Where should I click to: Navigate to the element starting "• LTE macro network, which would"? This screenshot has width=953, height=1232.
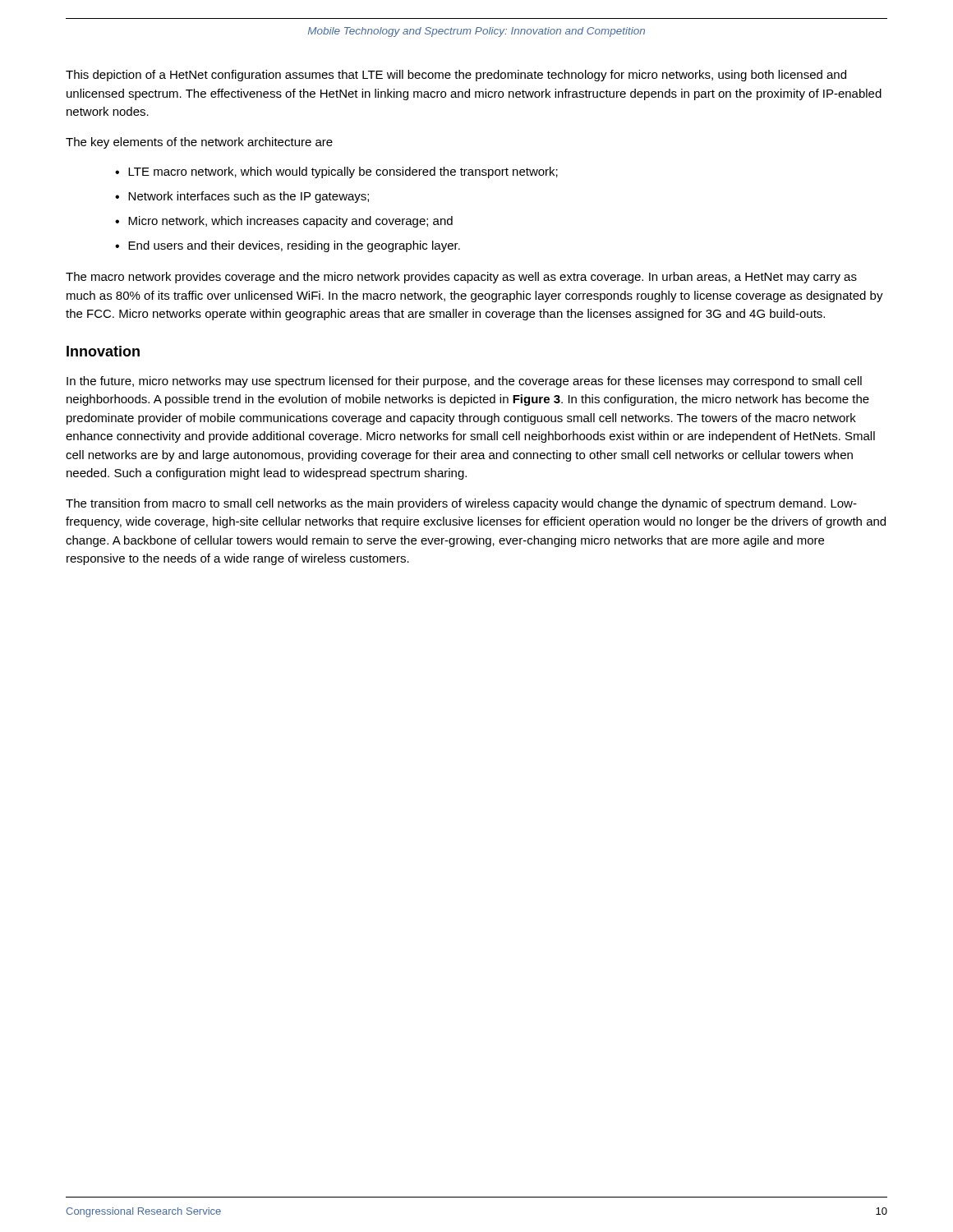pyautogui.click(x=337, y=172)
